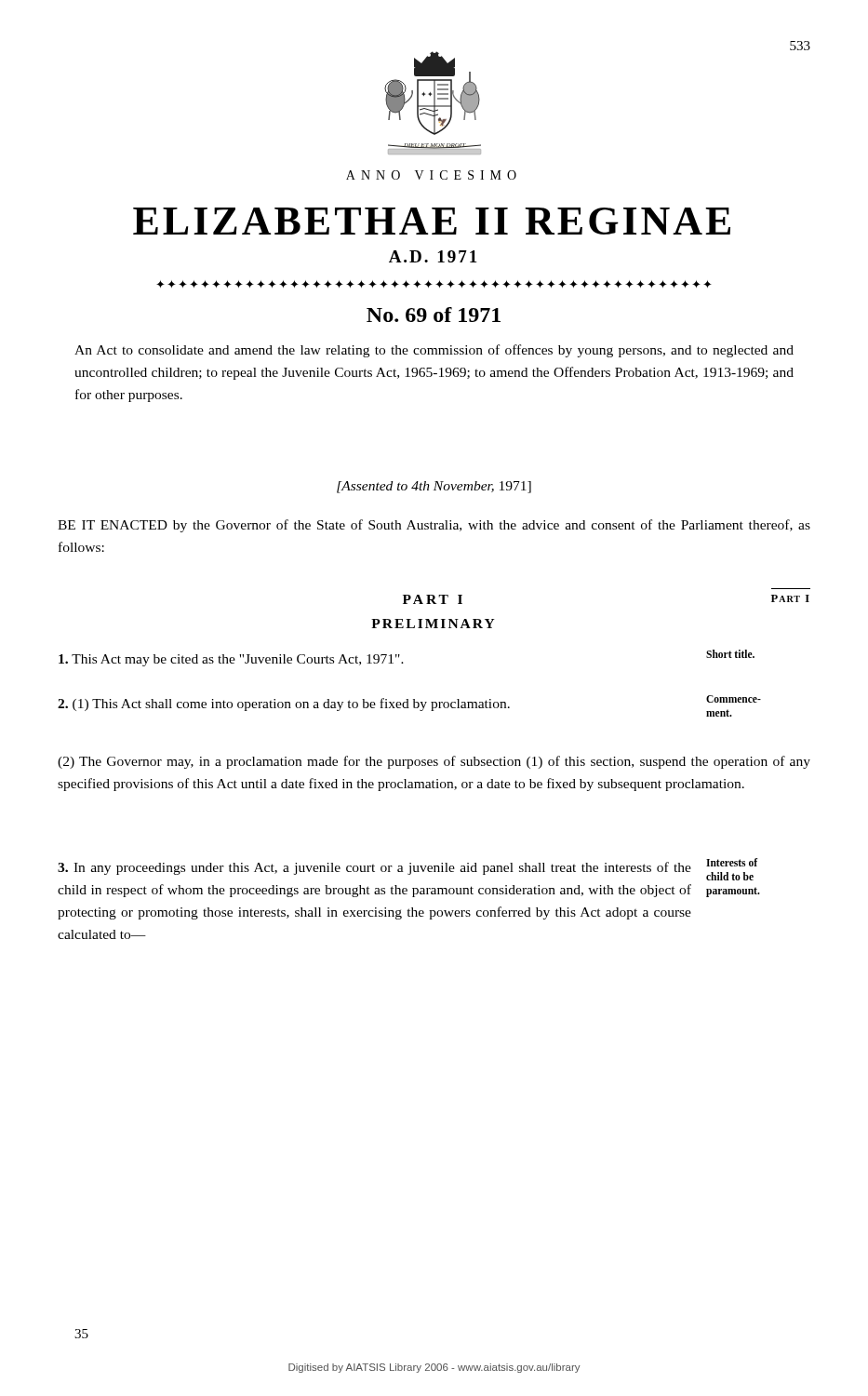Click the passage that begins "In any proceedings under"

pos(374,900)
